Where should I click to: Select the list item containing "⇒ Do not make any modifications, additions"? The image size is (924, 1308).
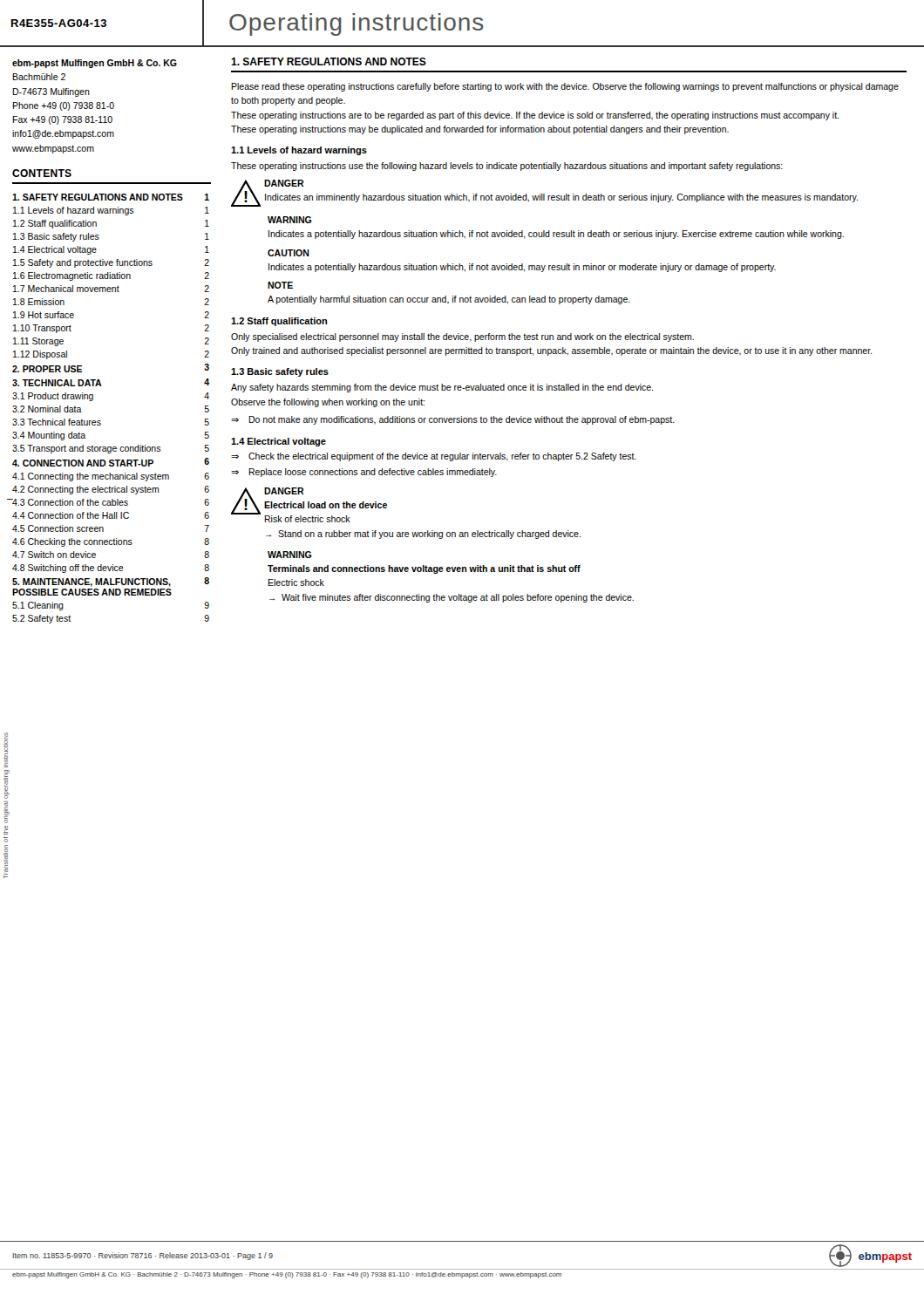pos(453,420)
